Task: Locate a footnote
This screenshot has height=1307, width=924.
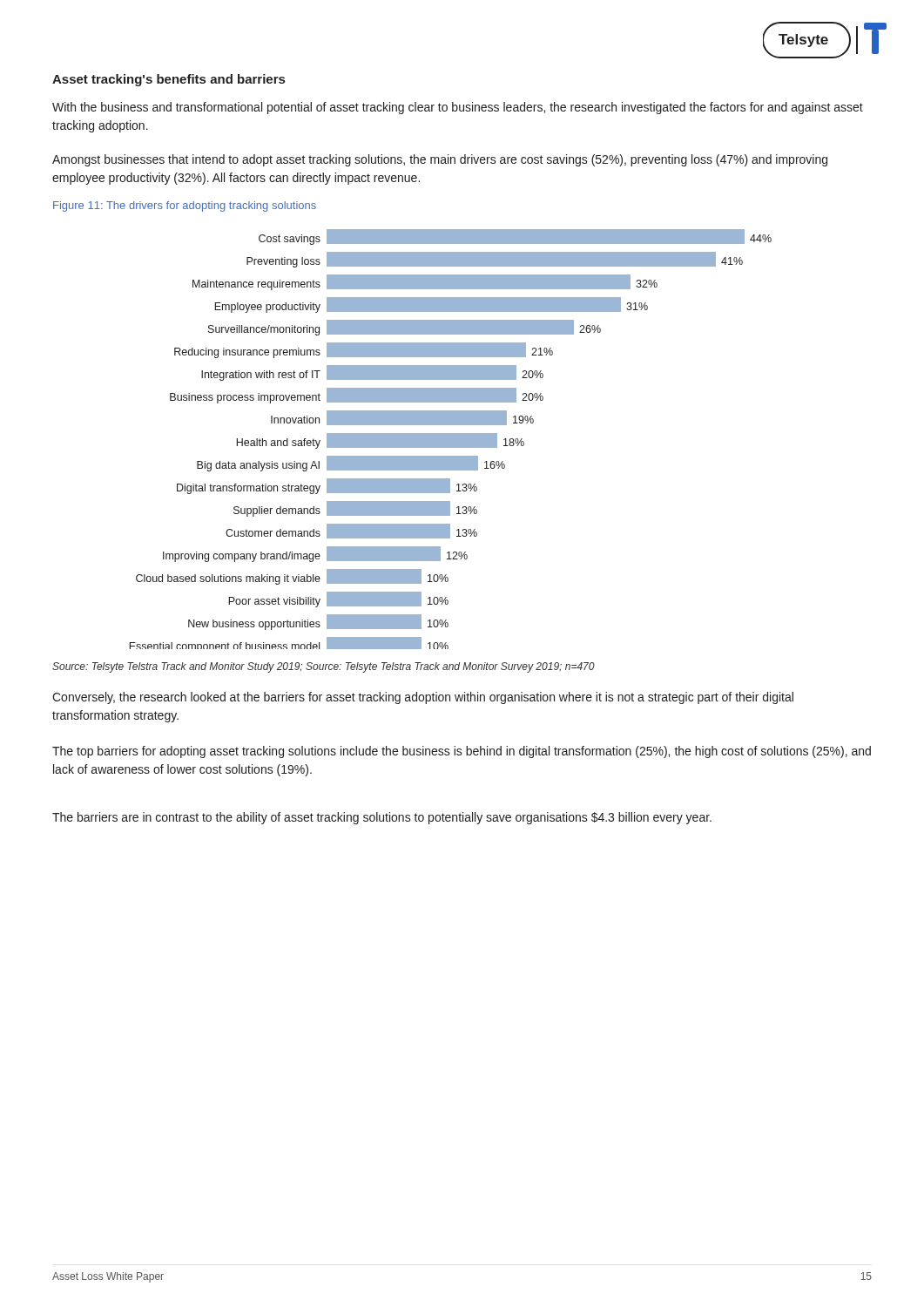Action: click(x=323, y=667)
